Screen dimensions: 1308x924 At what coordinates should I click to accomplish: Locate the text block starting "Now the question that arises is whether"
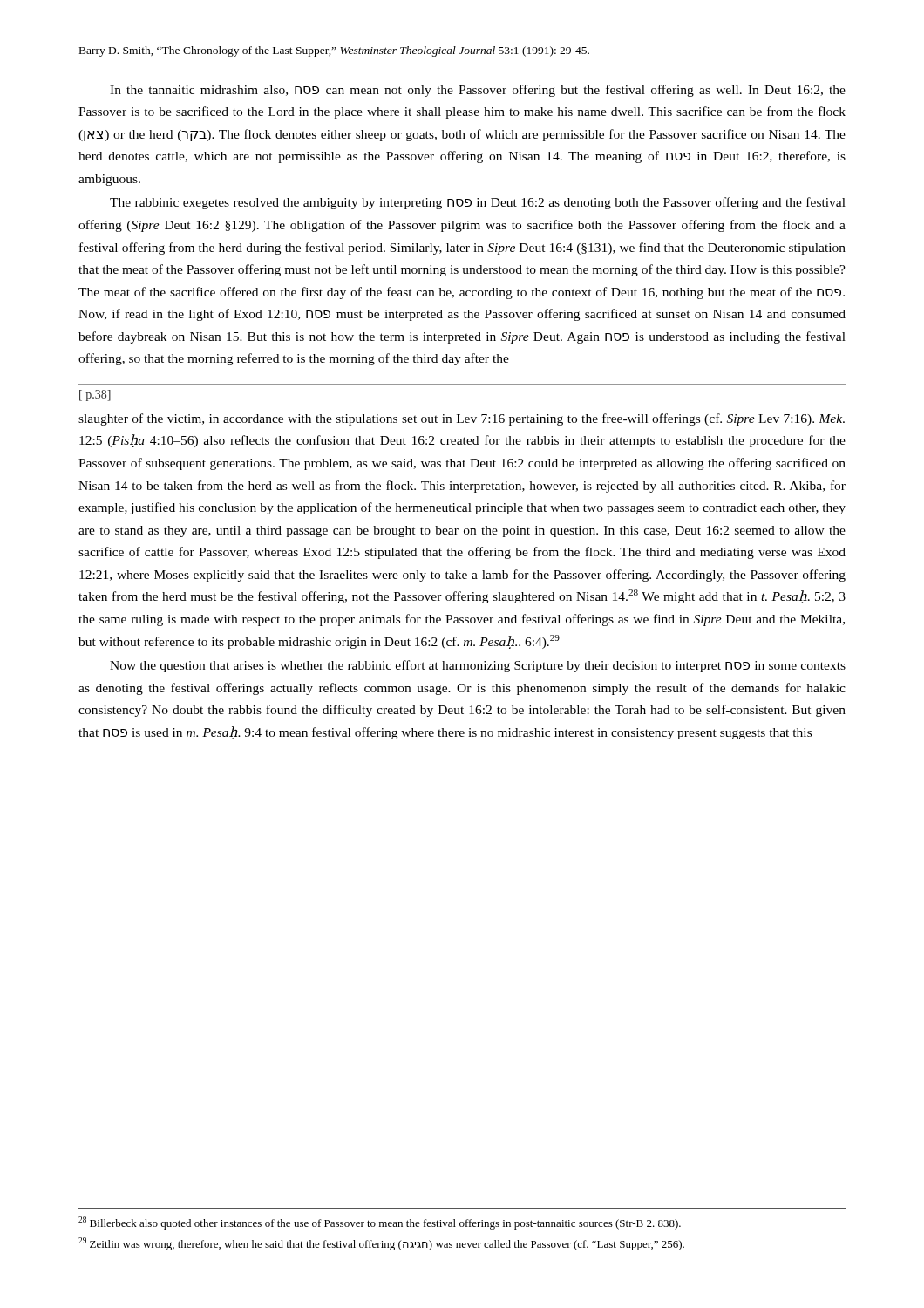[462, 699]
